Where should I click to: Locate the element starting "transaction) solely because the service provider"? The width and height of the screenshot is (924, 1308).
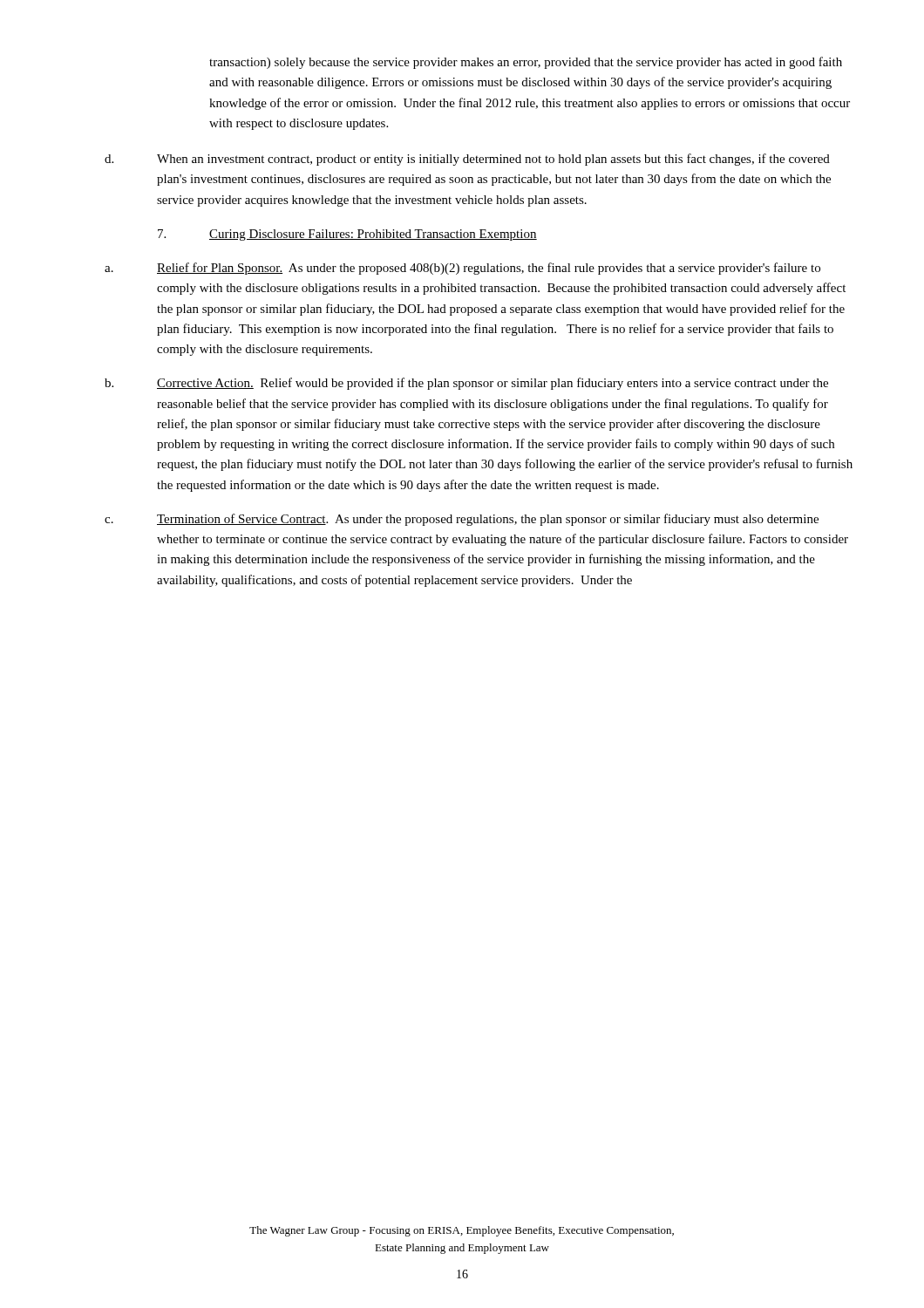point(530,92)
